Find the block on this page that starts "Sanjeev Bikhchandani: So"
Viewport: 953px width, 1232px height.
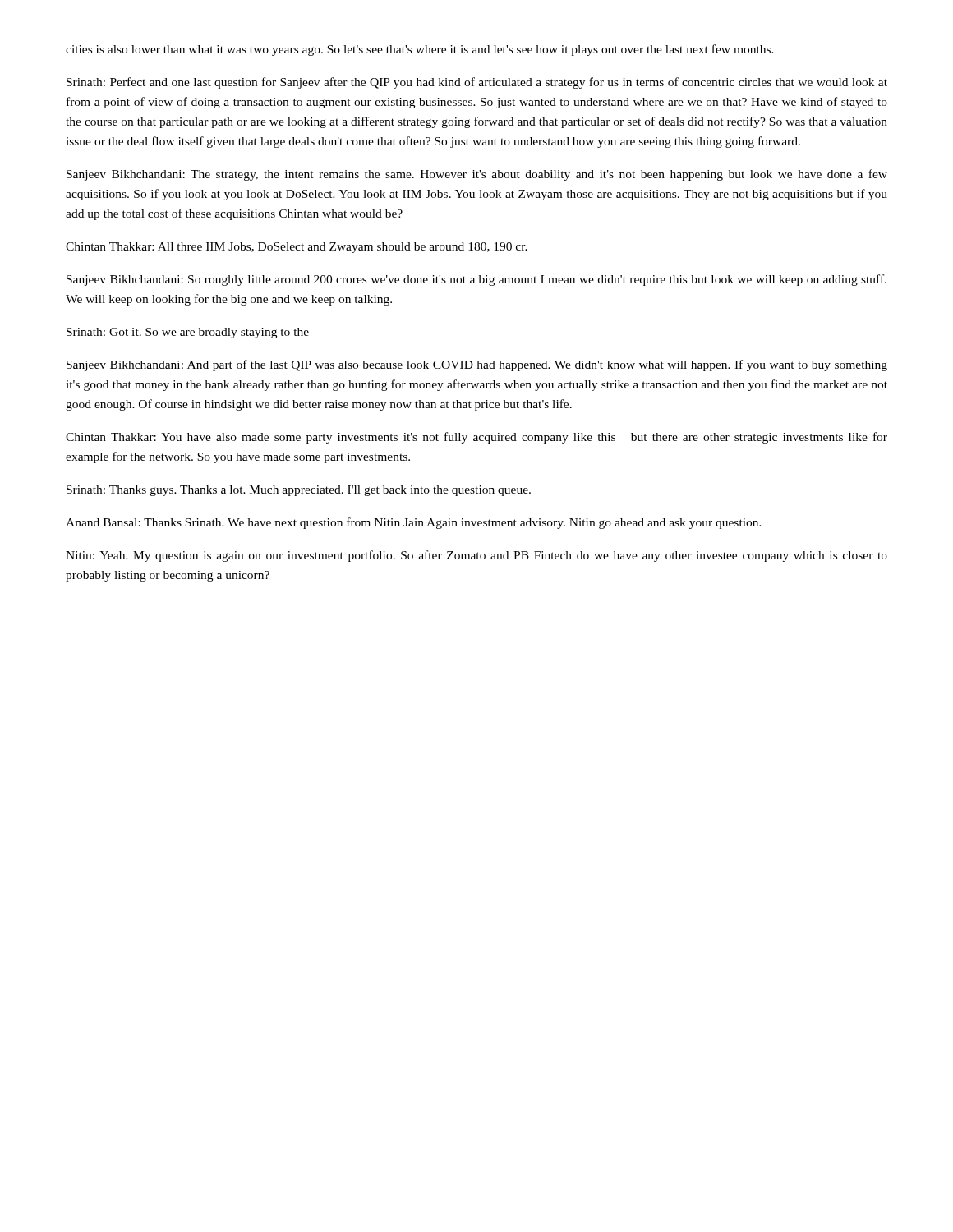pyautogui.click(x=476, y=289)
